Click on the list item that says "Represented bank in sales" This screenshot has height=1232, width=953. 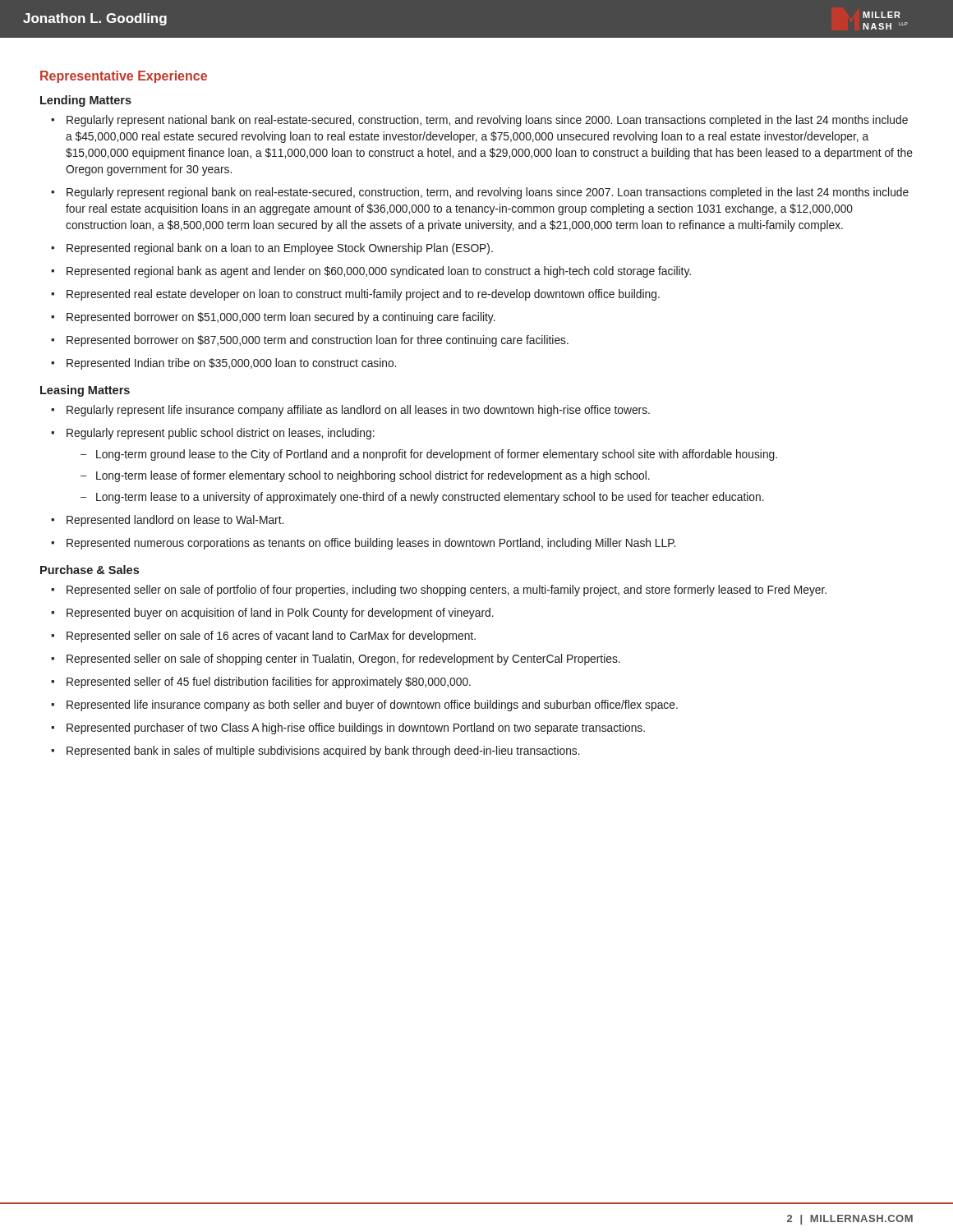pyautogui.click(x=323, y=751)
